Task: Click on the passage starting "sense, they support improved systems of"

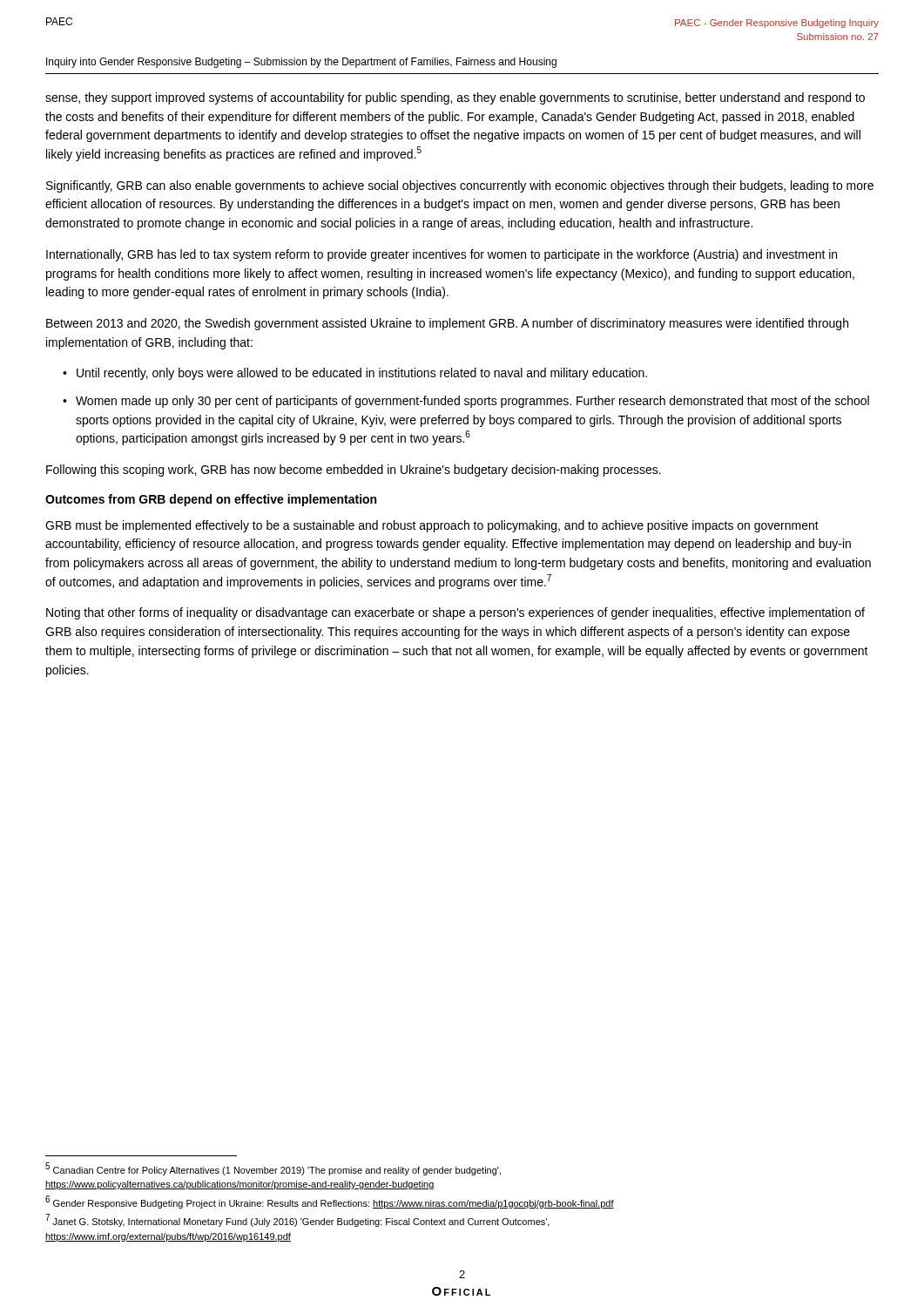Action: (x=455, y=126)
